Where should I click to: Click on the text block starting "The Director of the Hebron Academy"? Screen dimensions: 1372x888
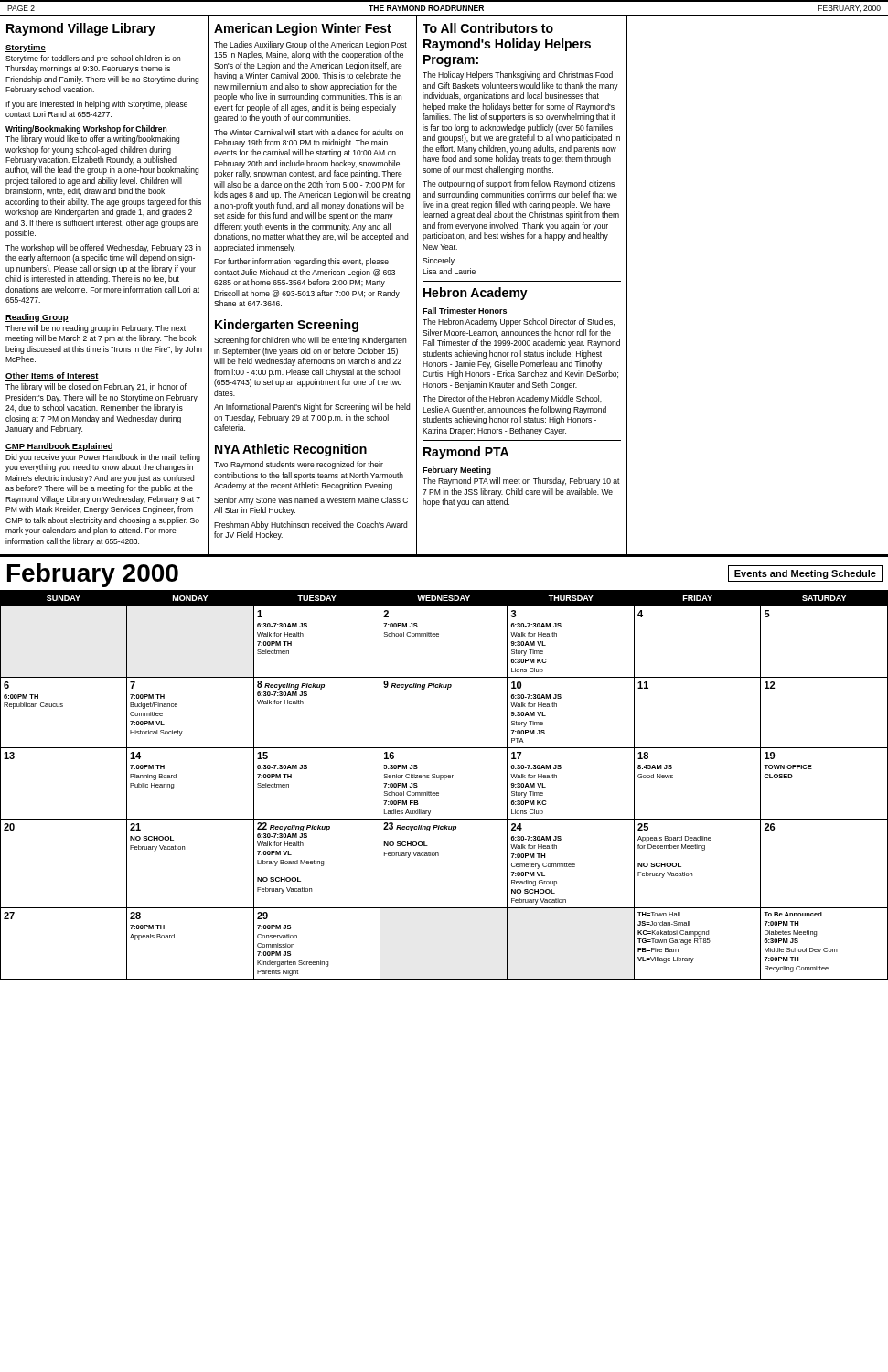coord(522,416)
